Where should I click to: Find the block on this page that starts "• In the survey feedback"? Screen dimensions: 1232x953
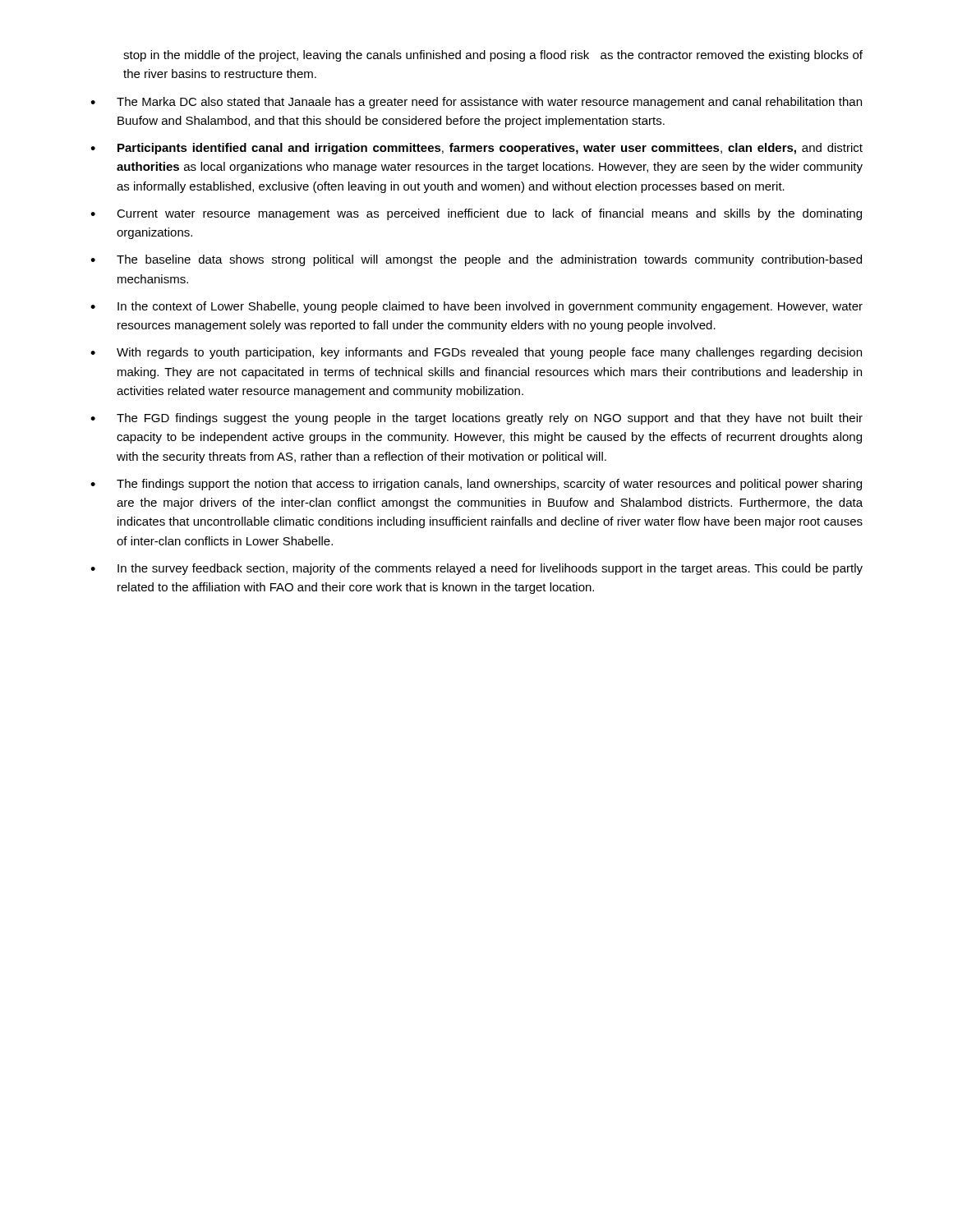pos(476,577)
